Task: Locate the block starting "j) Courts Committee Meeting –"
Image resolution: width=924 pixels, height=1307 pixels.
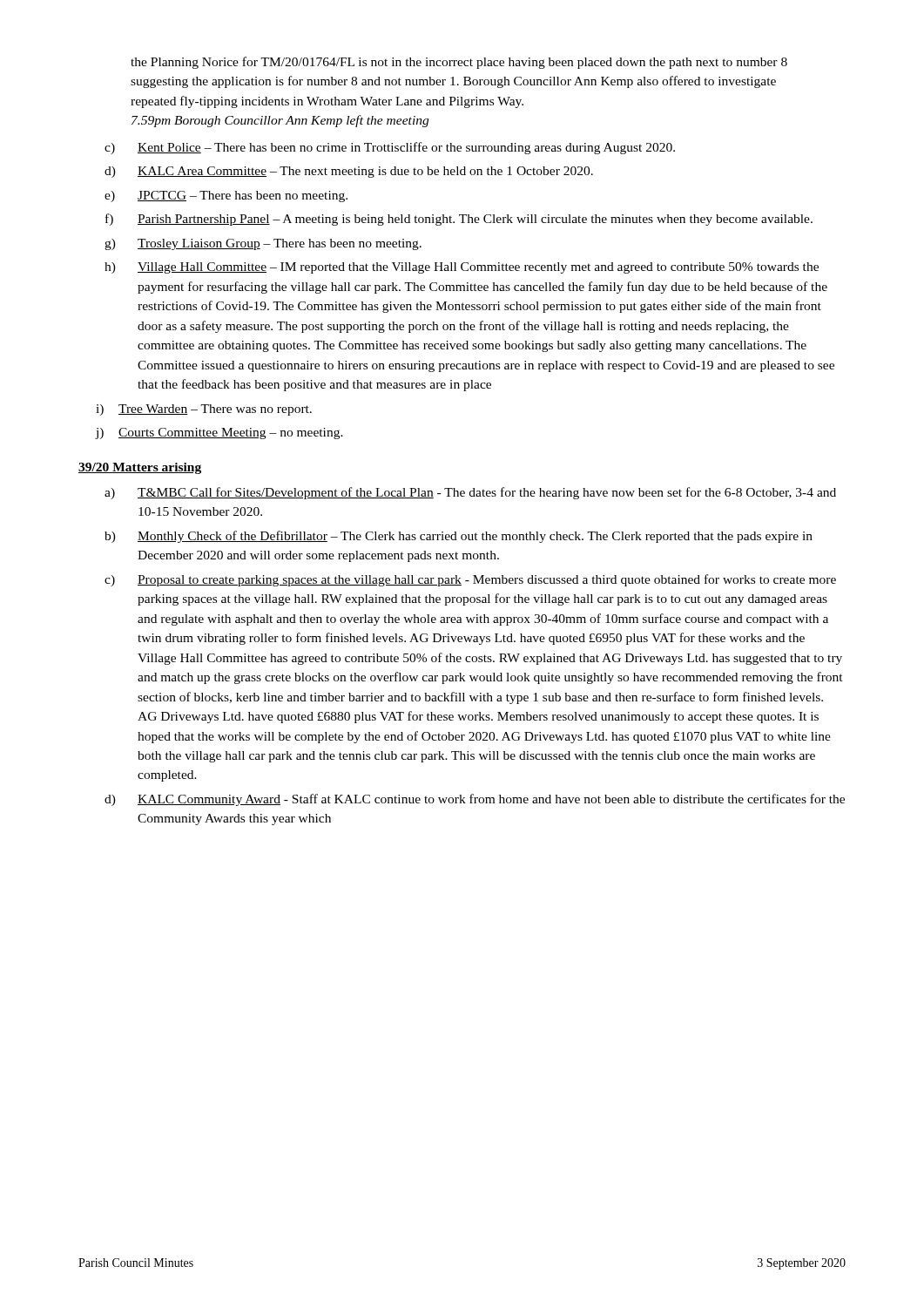Action: 219,433
